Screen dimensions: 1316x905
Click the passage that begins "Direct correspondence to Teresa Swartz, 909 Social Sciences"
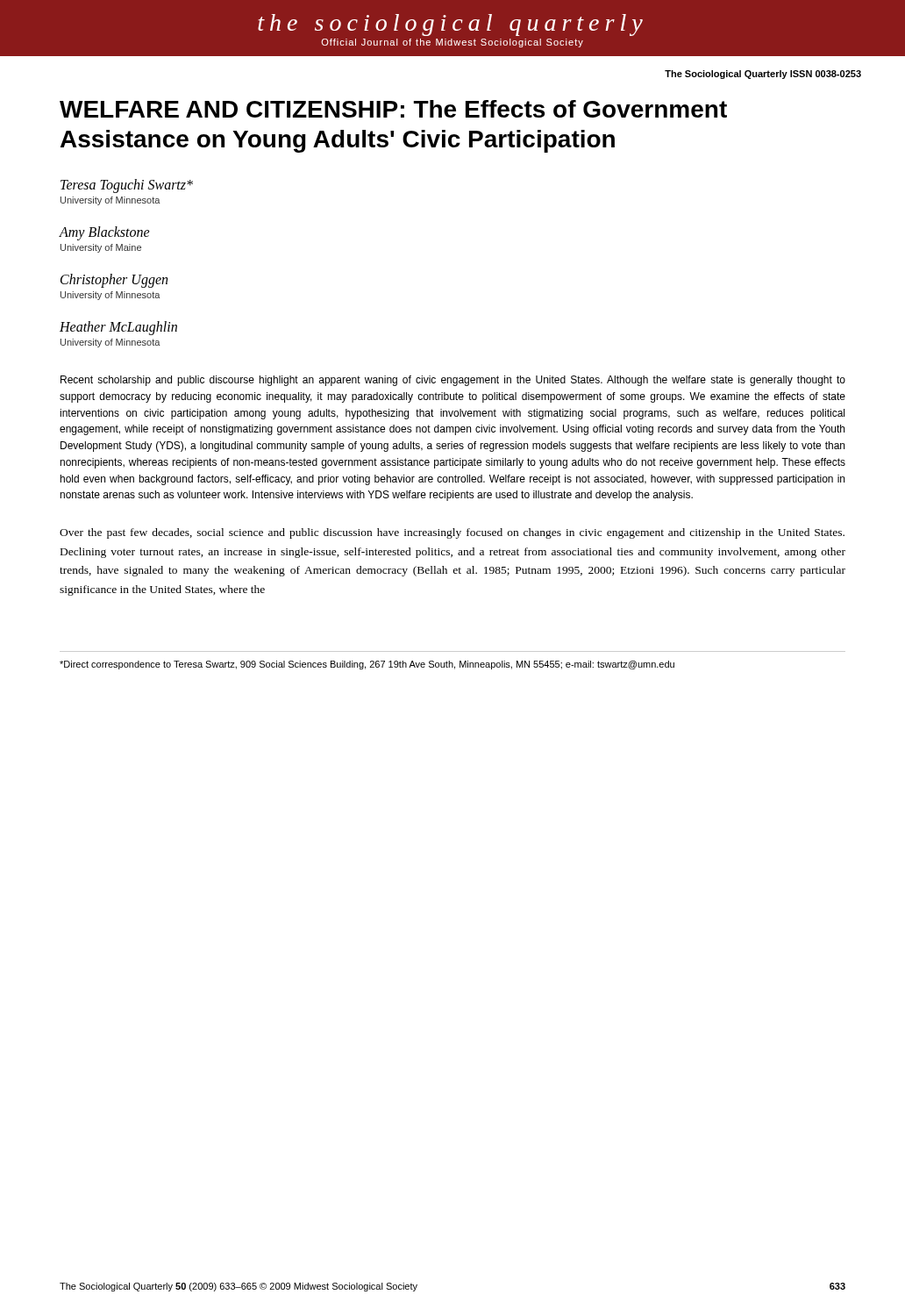click(367, 665)
